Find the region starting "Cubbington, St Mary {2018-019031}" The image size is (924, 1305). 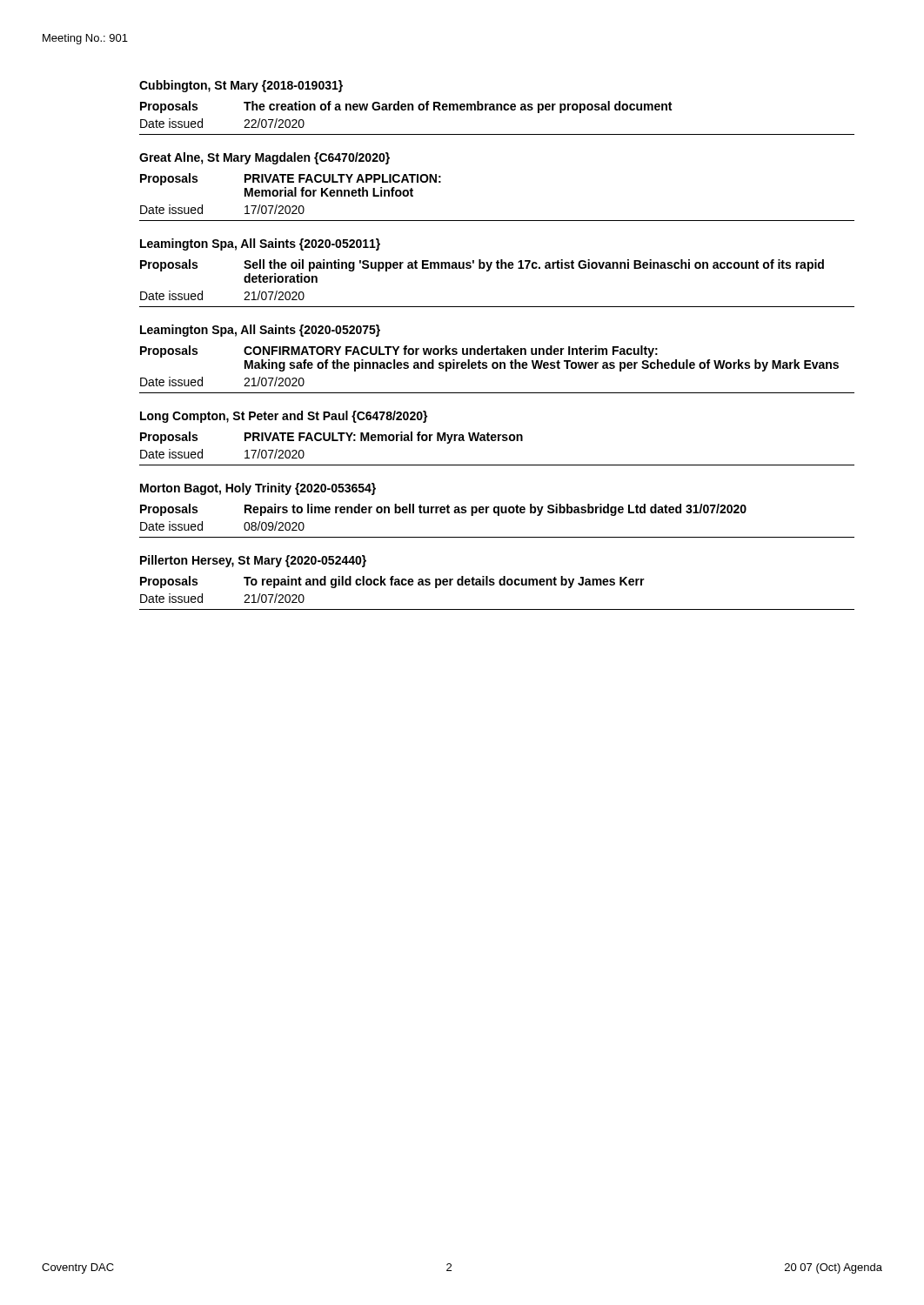click(x=241, y=85)
